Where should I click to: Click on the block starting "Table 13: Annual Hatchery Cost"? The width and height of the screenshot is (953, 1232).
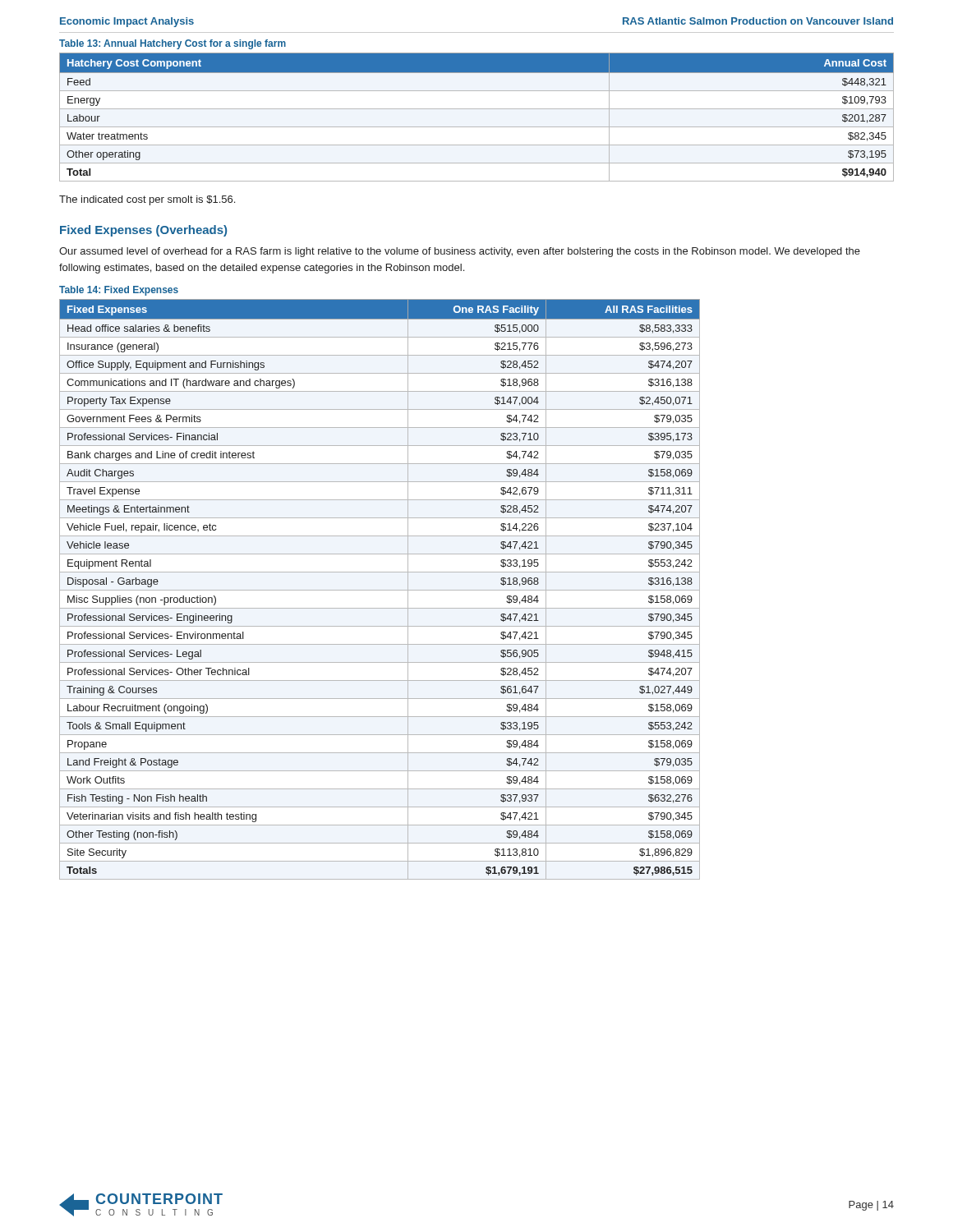pos(173,44)
